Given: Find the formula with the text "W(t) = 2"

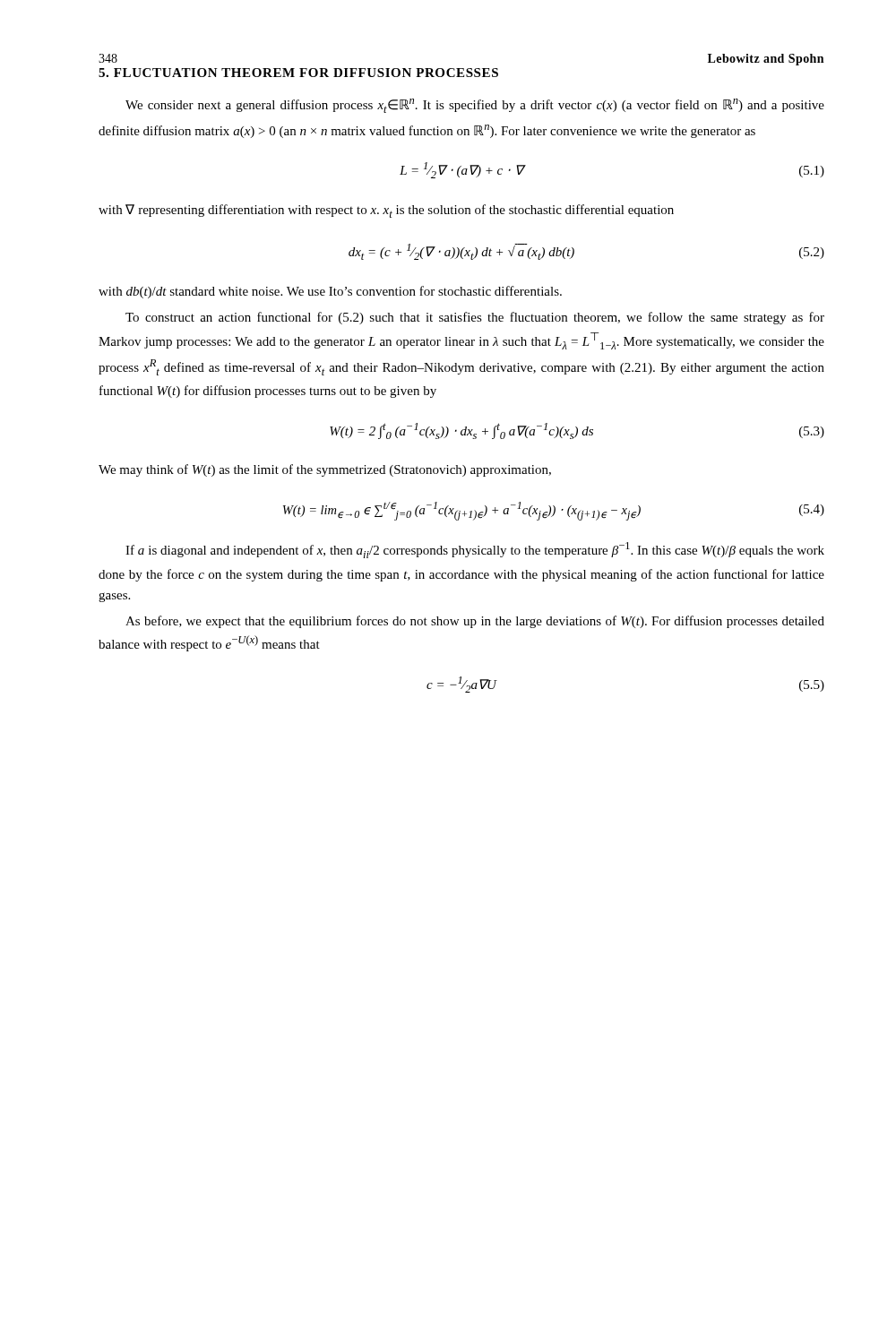Looking at the screenshot, I should pos(577,431).
